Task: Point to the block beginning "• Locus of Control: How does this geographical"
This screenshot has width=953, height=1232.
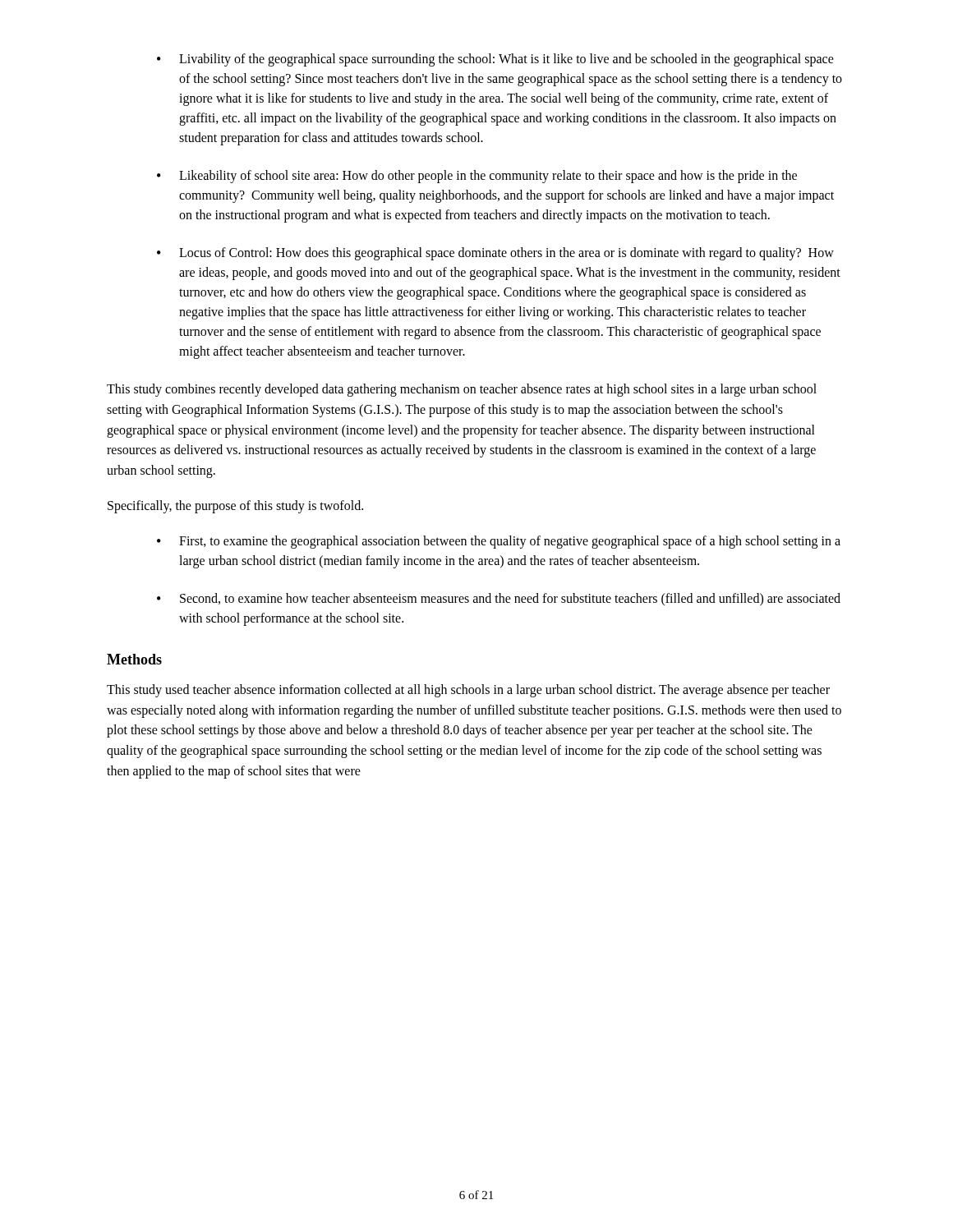Action: click(501, 302)
